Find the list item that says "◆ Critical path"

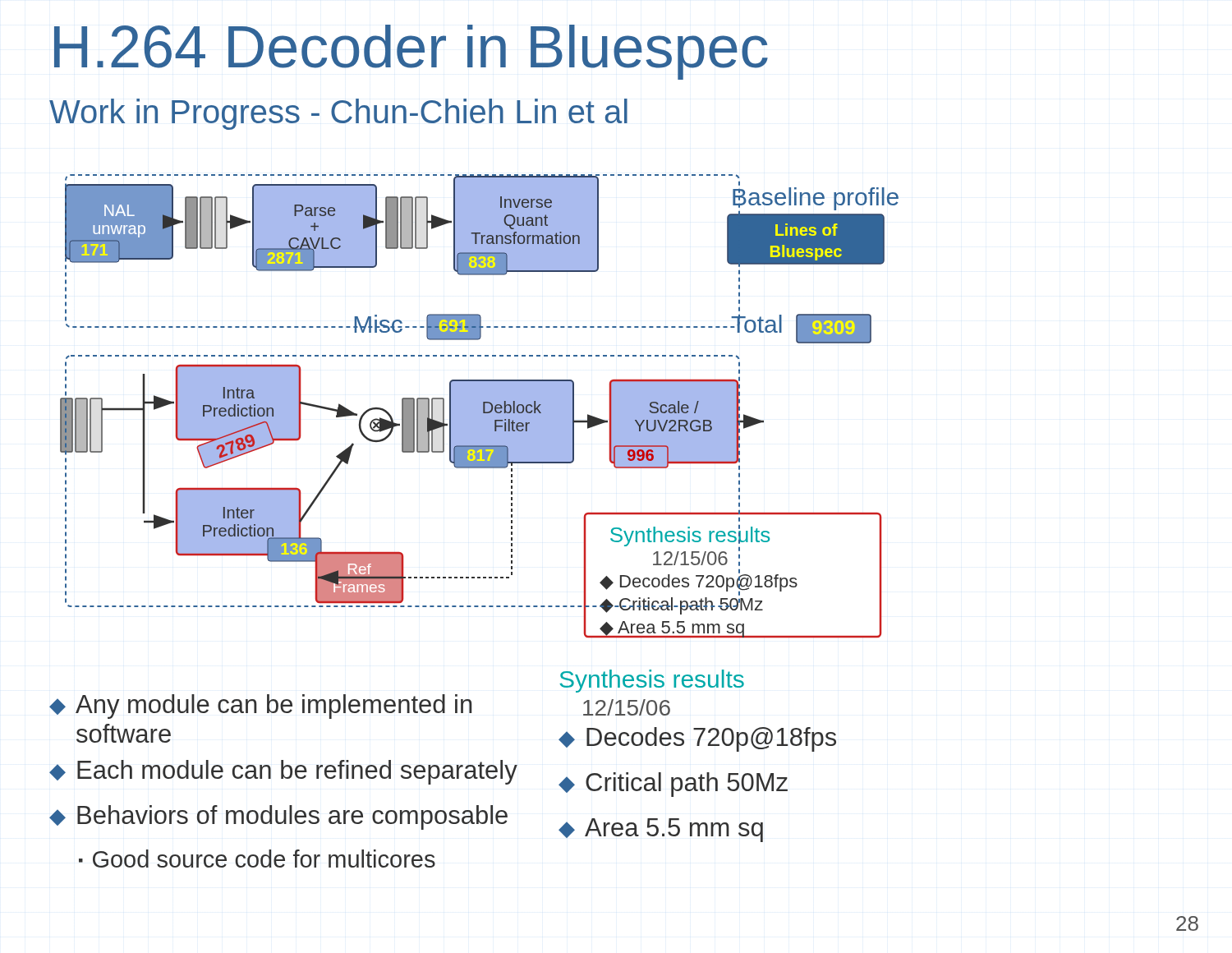[674, 783]
